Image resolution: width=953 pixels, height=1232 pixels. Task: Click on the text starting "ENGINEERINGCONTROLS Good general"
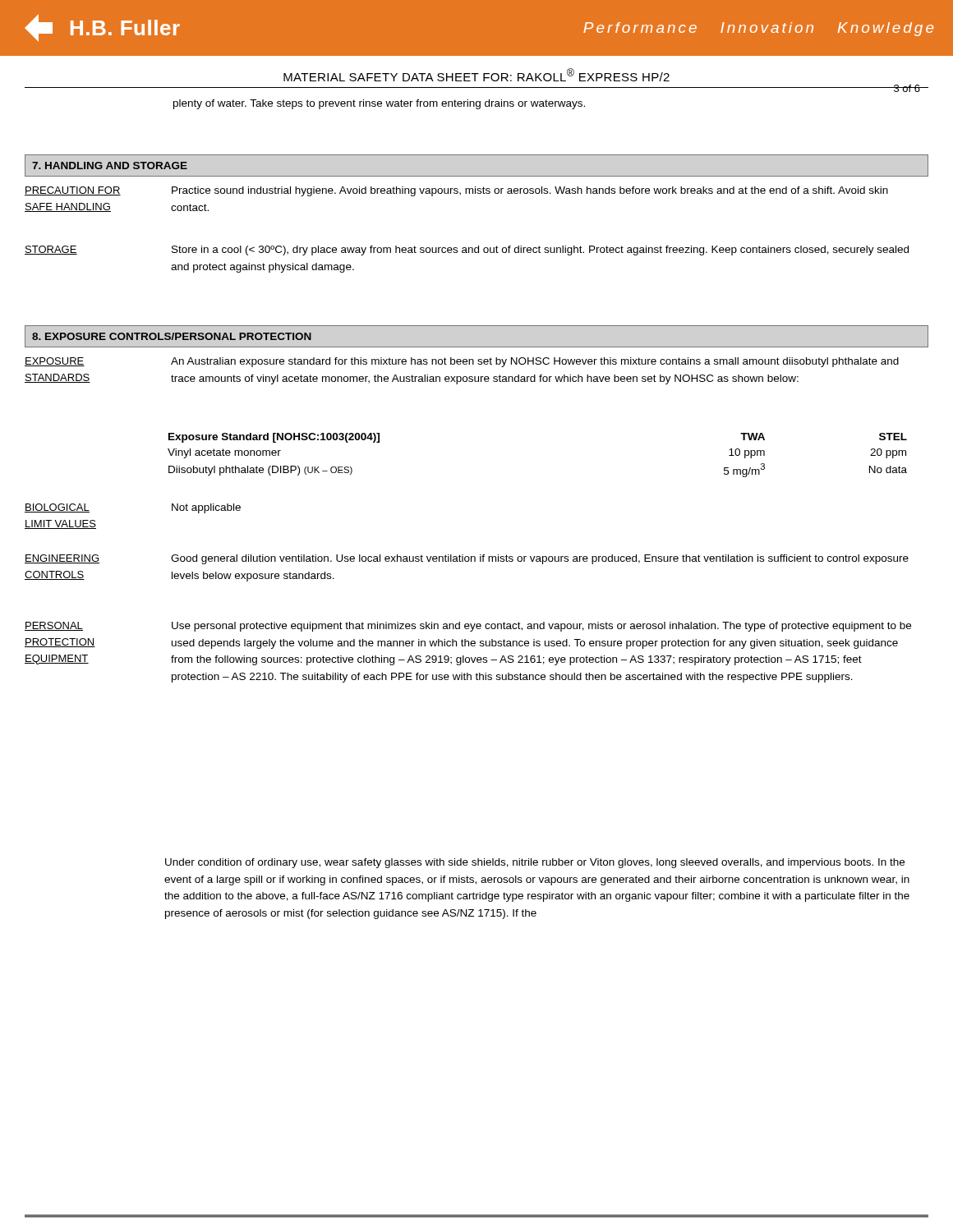(x=468, y=567)
